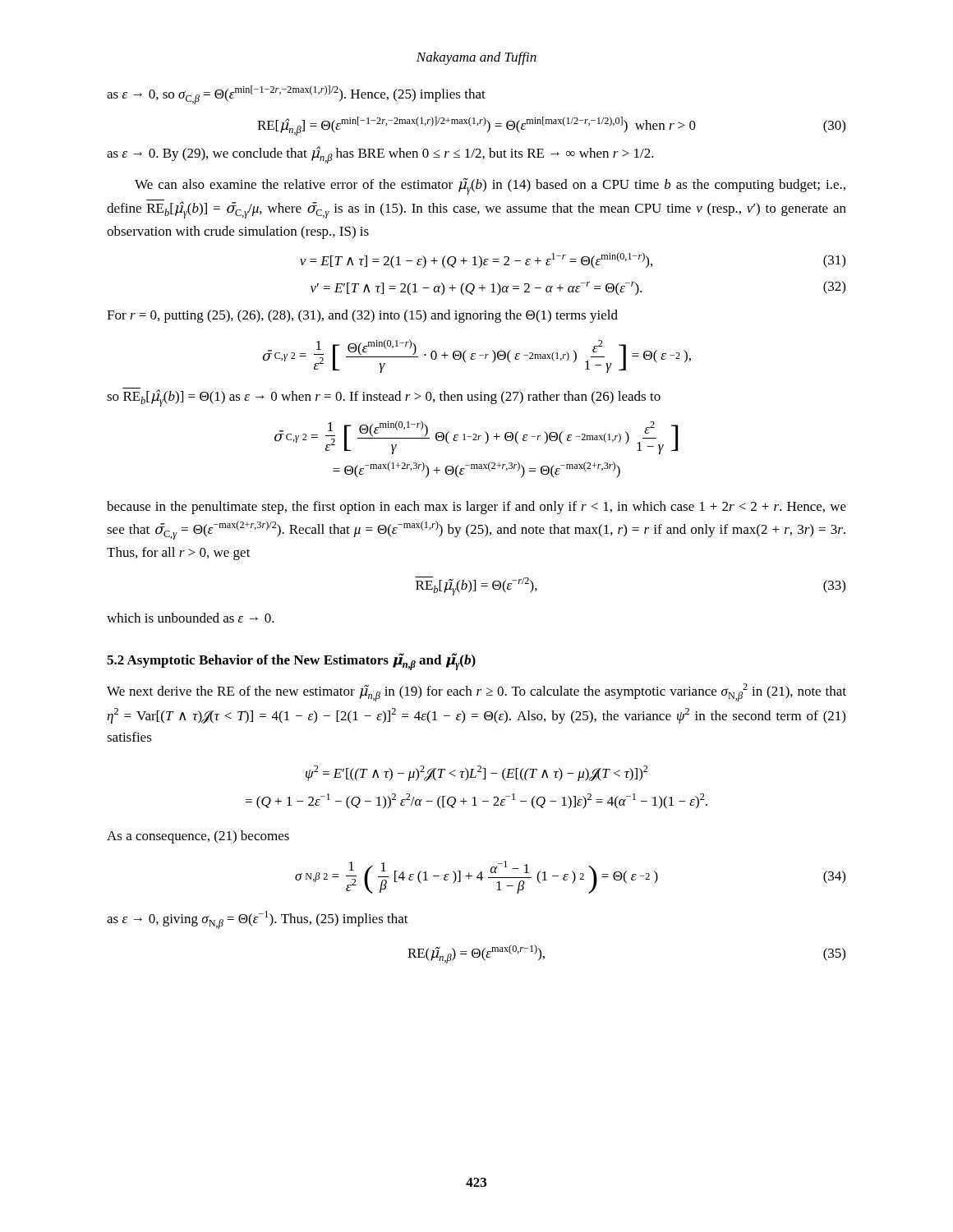The image size is (953, 1232).
Task: Click on the region starting "ν = E[T ∧"
Action: [573, 260]
